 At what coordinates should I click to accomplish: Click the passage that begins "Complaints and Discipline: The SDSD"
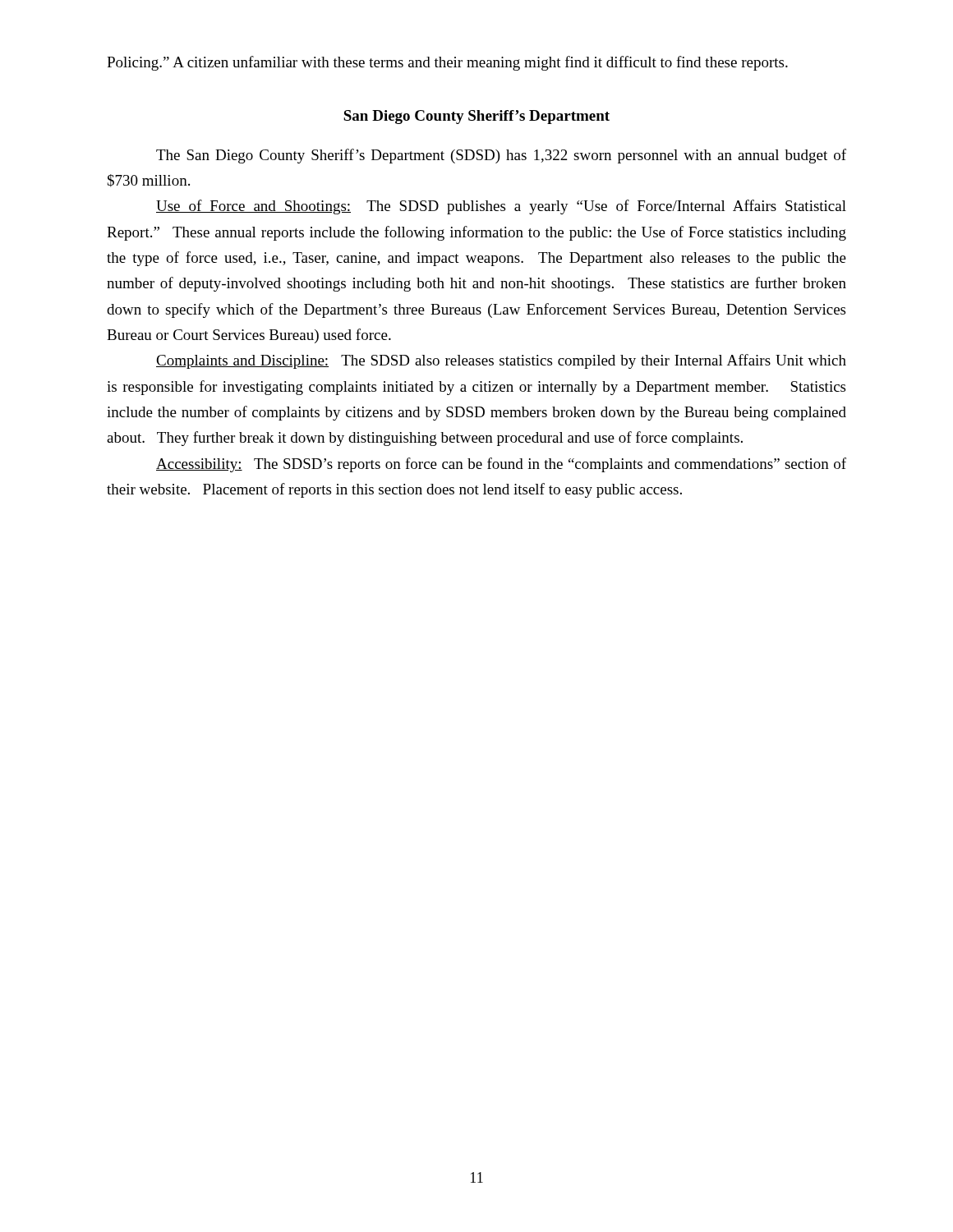pos(476,399)
